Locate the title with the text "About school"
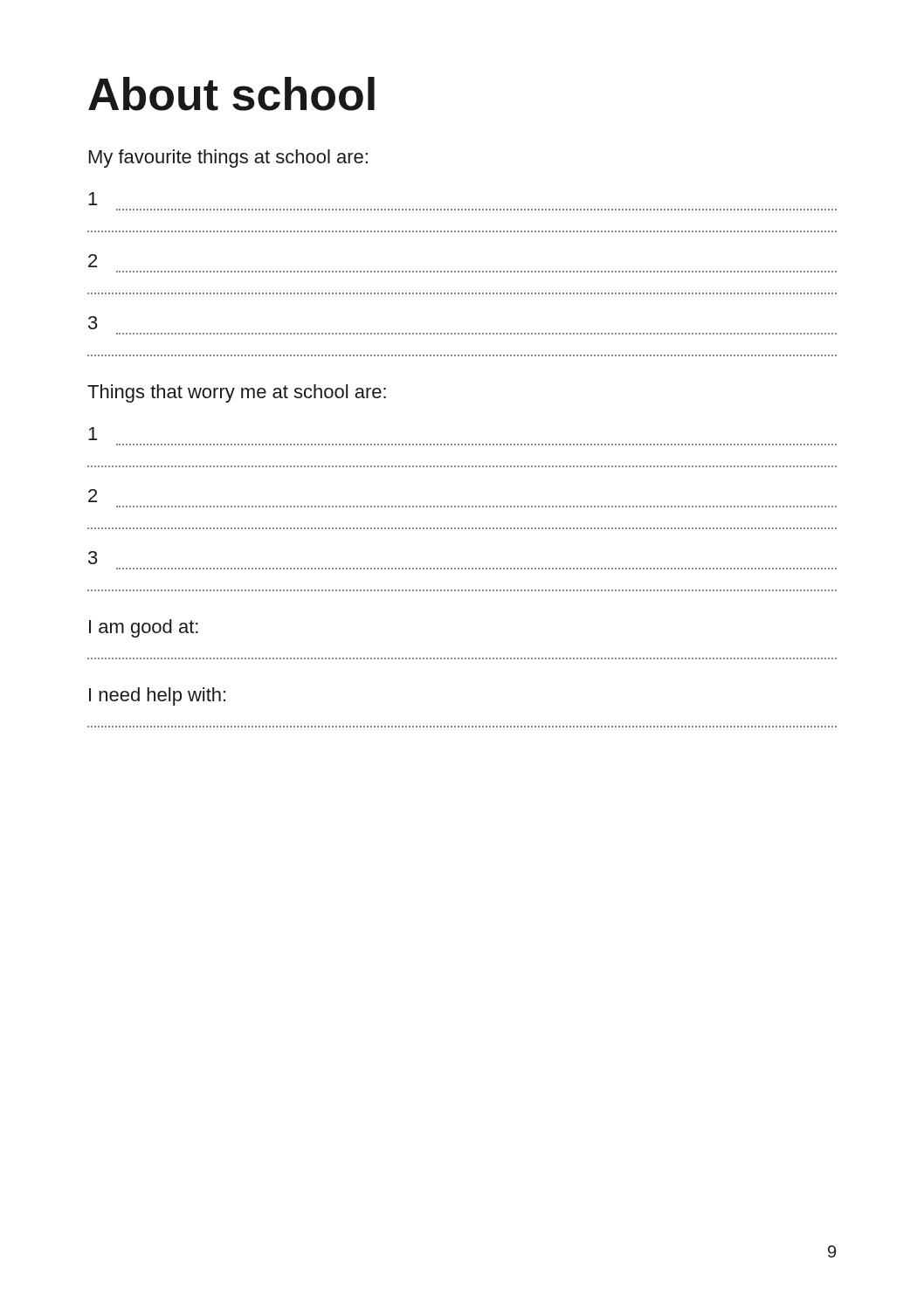The height and width of the screenshot is (1310, 924). (x=232, y=95)
